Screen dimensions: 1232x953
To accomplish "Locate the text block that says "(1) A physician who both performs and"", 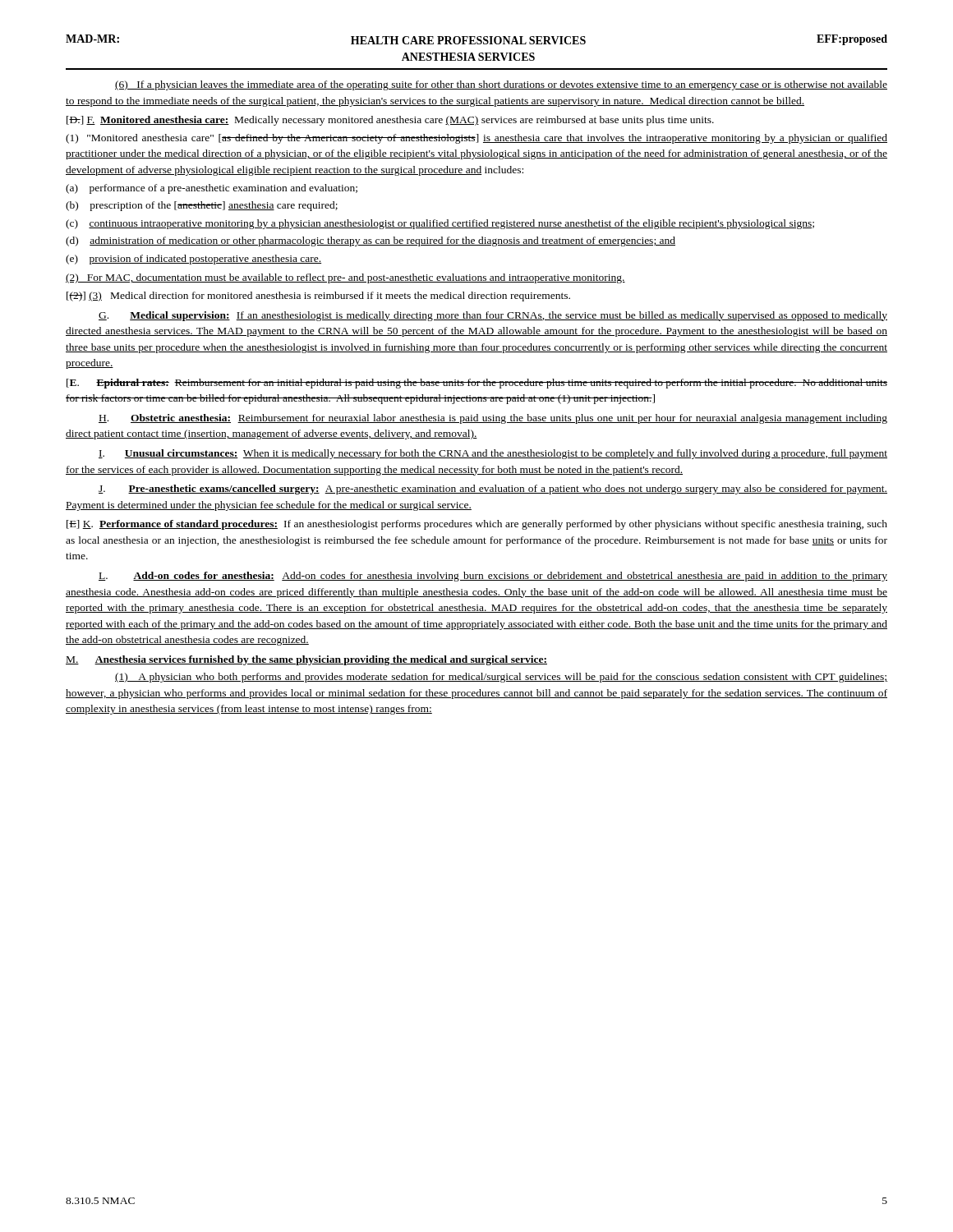I will point(476,693).
